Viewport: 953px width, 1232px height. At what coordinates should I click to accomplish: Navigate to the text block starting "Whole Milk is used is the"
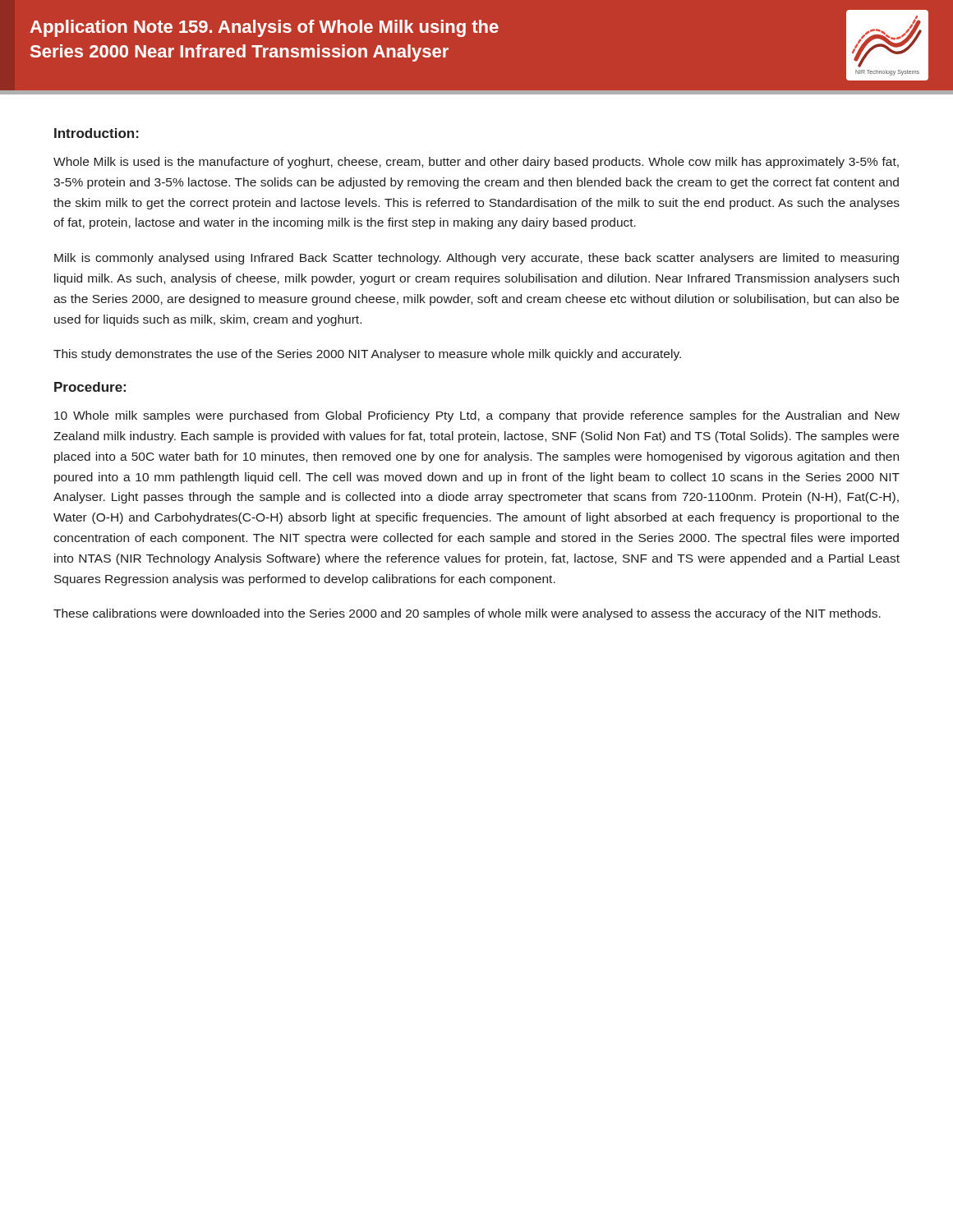(x=476, y=192)
